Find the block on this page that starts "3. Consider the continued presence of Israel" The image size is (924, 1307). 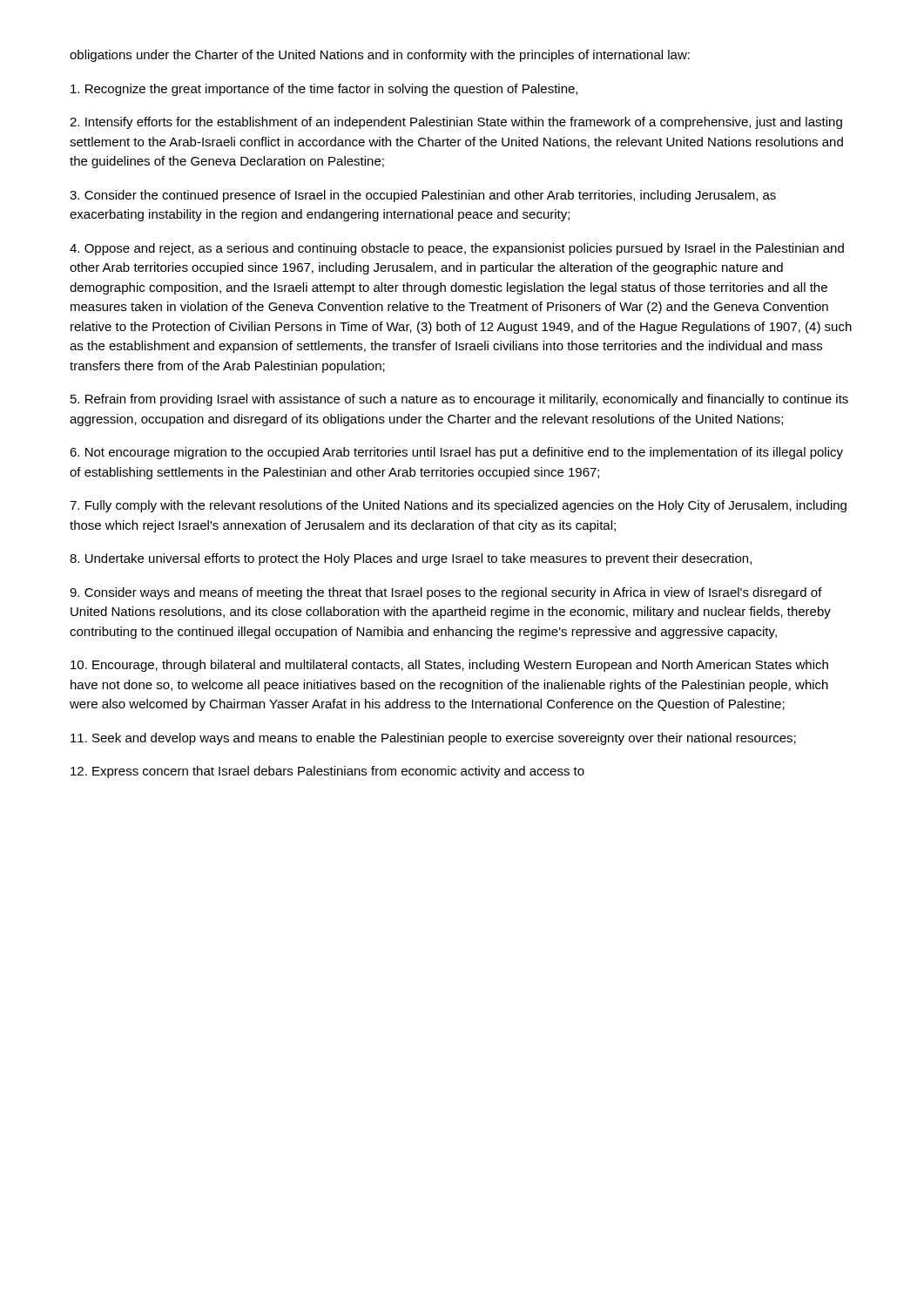[423, 204]
